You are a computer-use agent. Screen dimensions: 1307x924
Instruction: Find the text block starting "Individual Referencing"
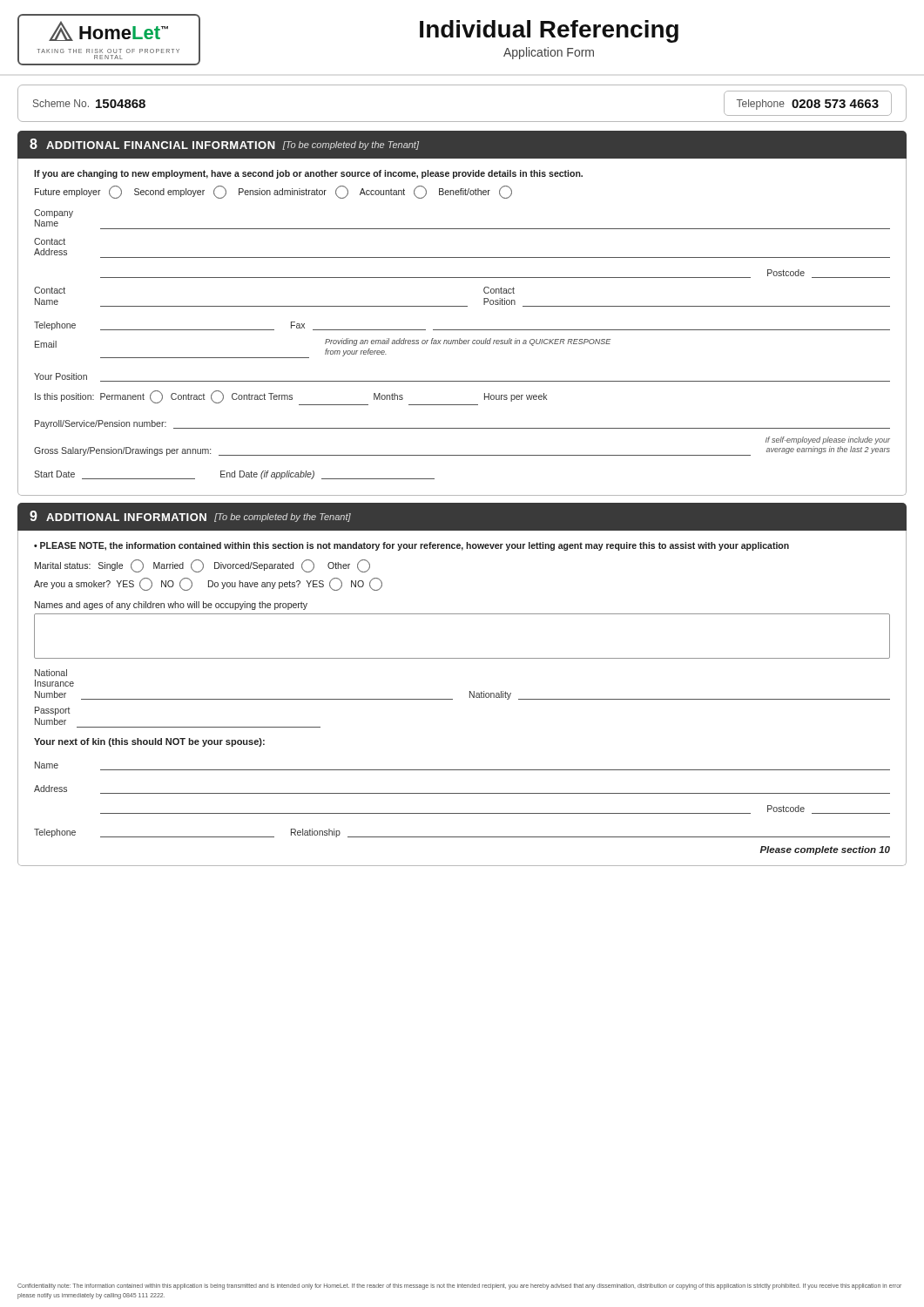pos(549,29)
